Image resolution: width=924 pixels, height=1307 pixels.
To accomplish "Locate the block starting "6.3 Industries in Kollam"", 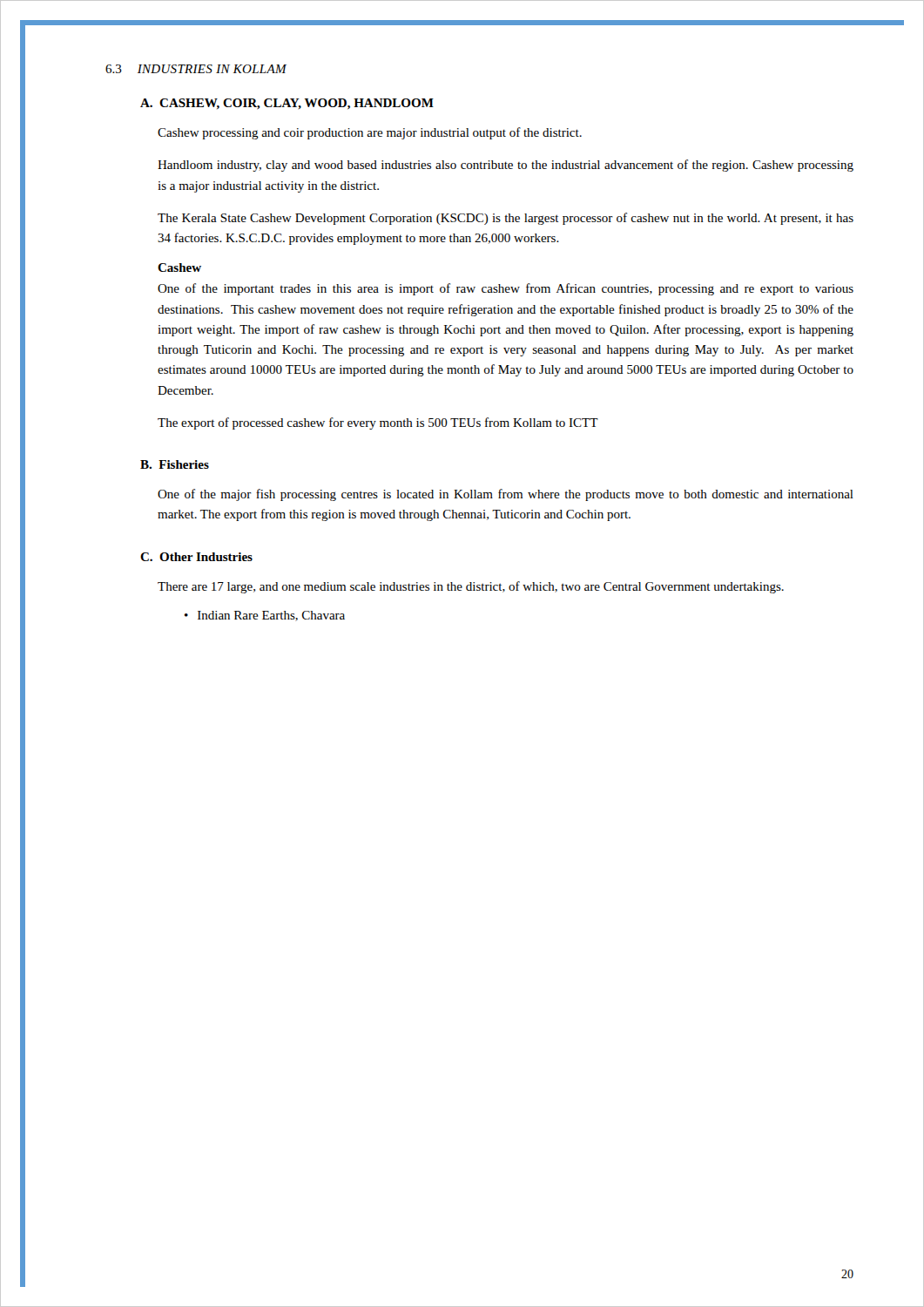I will pyautogui.click(x=196, y=69).
